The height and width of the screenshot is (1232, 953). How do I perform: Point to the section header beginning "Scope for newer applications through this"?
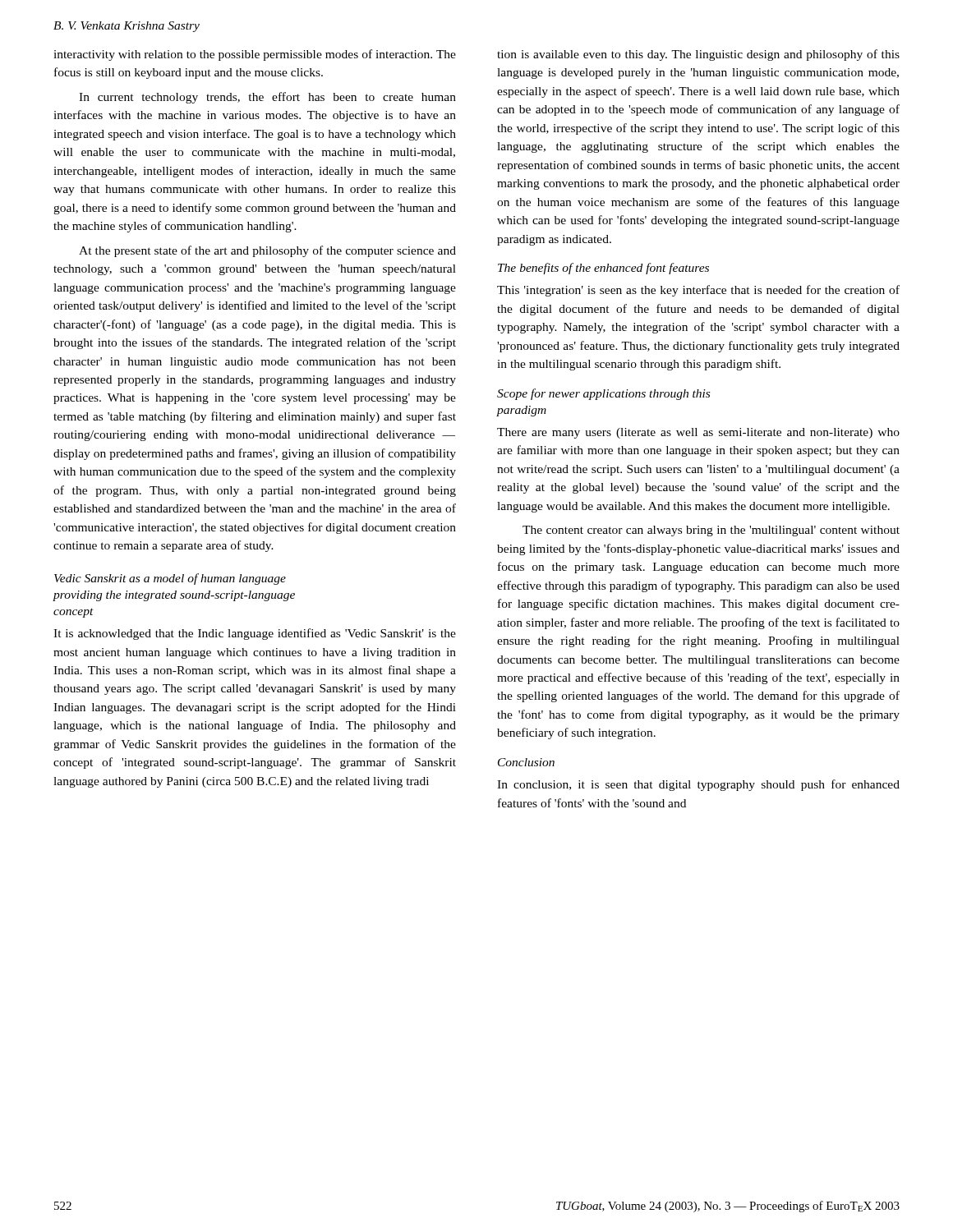[604, 401]
